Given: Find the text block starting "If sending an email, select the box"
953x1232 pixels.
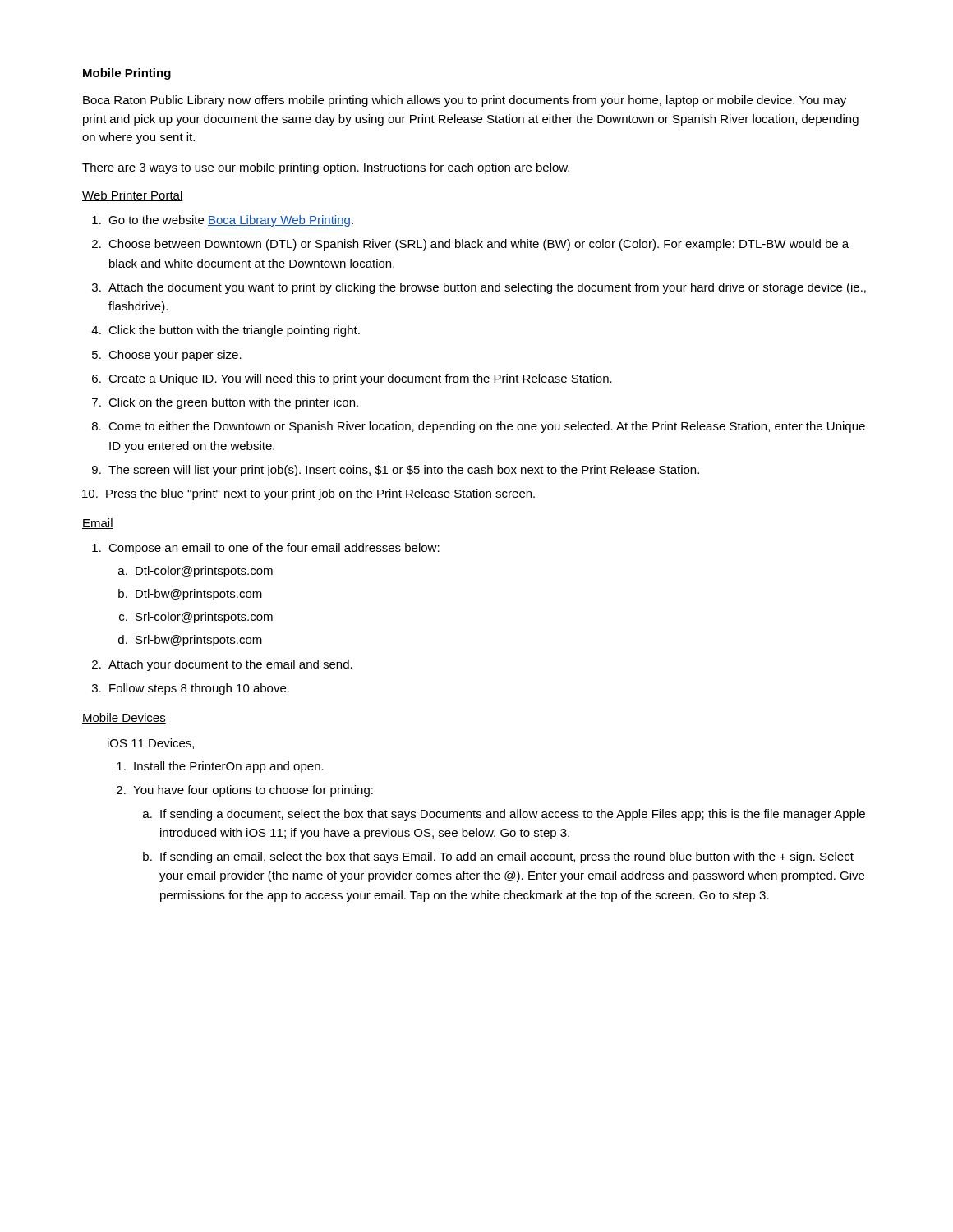Looking at the screenshot, I should [x=513, y=875].
